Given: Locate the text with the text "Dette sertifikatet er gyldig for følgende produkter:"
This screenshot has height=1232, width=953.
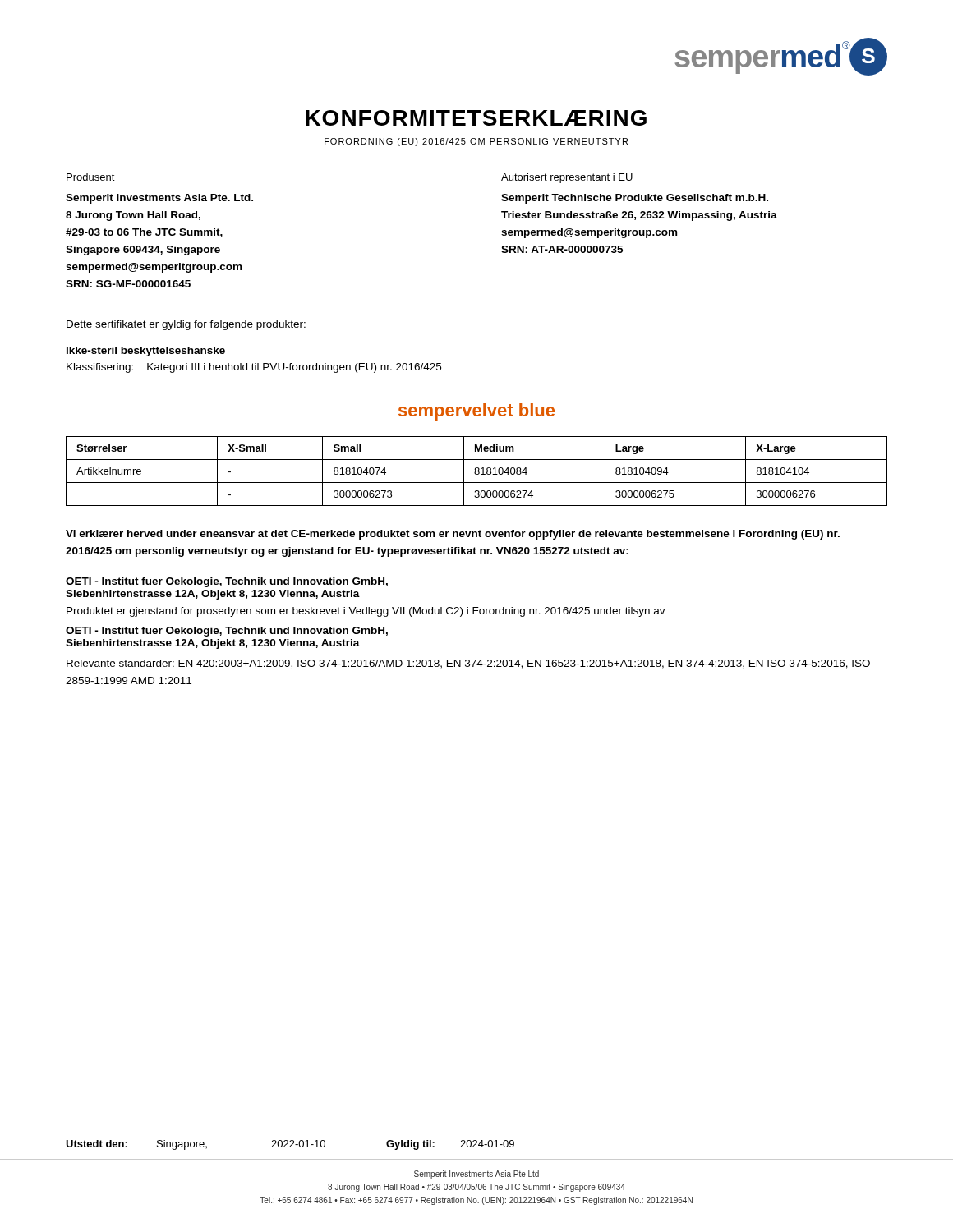Looking at the screenshot, I should point(186,324).
